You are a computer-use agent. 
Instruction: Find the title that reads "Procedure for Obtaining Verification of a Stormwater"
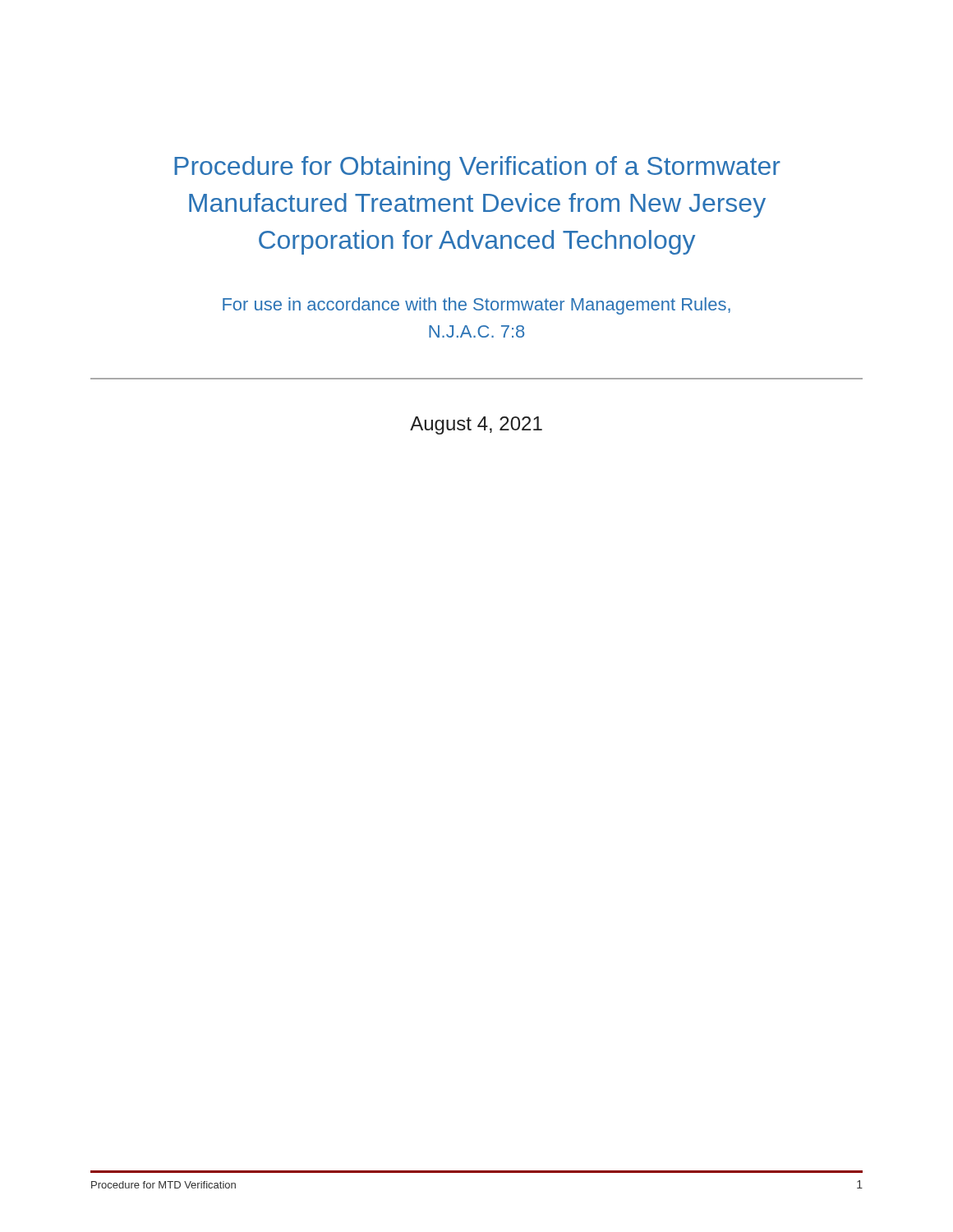(x=476, y=203)
